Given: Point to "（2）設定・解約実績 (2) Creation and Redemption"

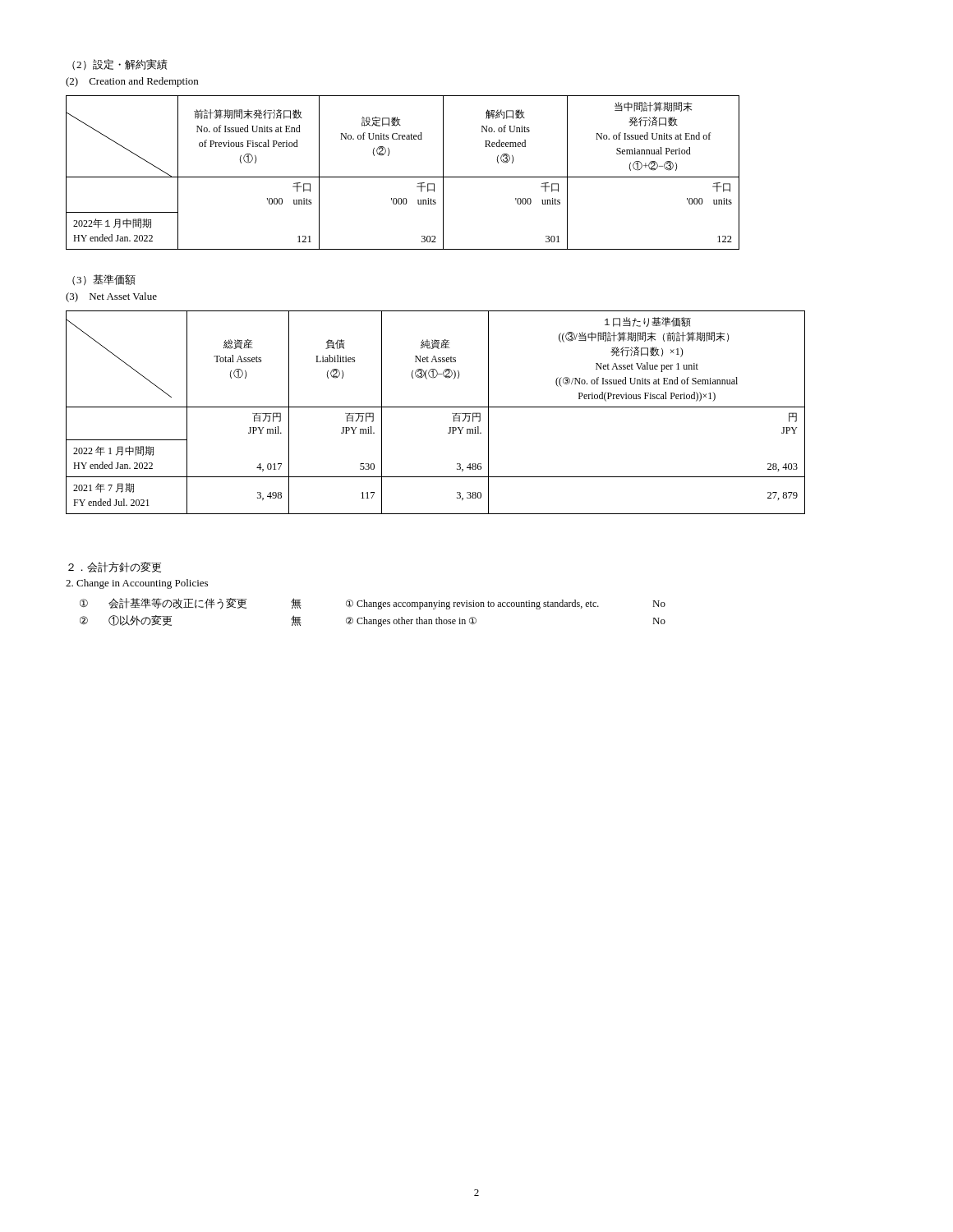Looking at the screenshot, I should [132, 73].
